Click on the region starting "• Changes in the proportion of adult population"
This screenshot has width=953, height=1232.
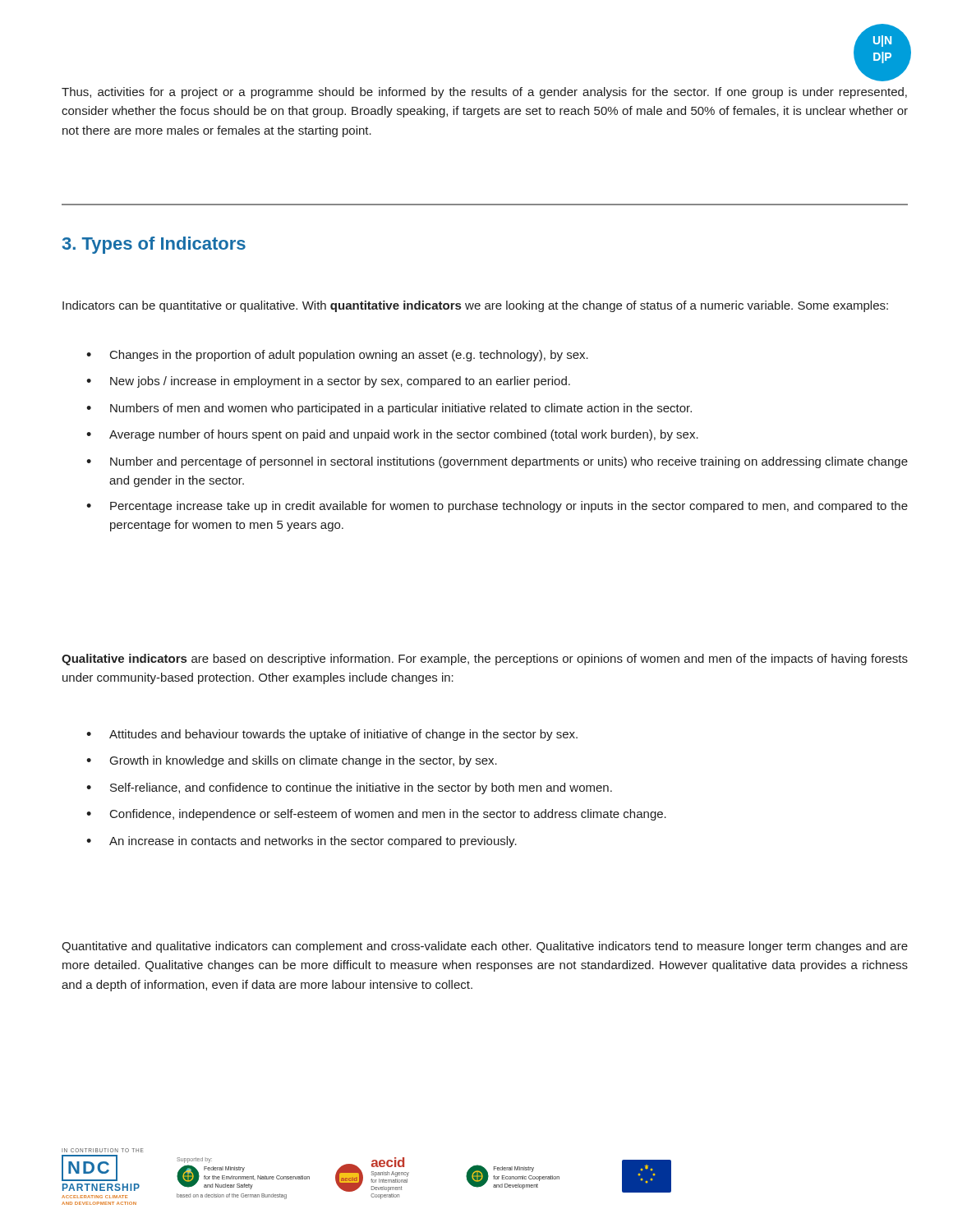click(485, 355)
